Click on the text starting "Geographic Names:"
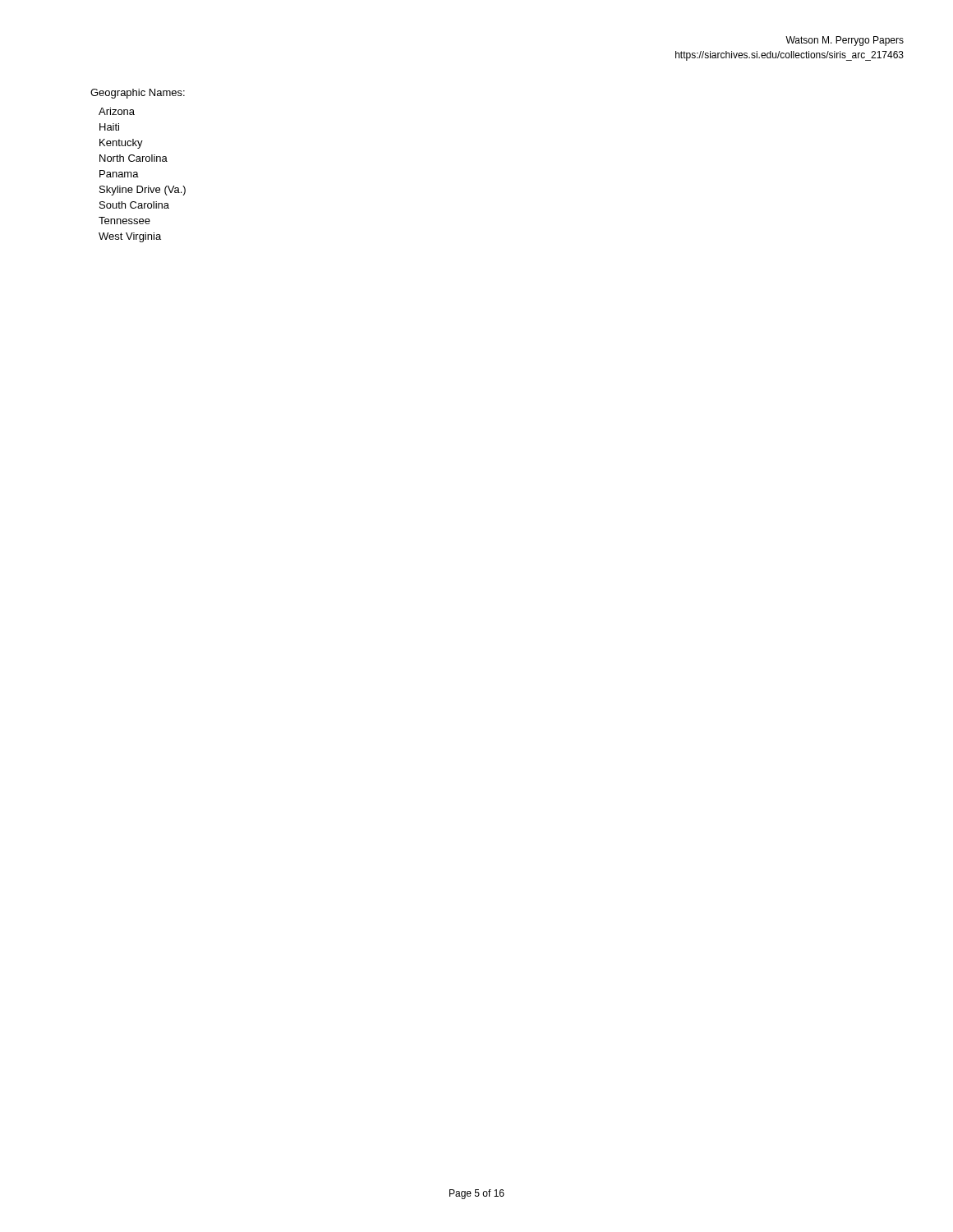953x1232 pixels. [138, 92]
